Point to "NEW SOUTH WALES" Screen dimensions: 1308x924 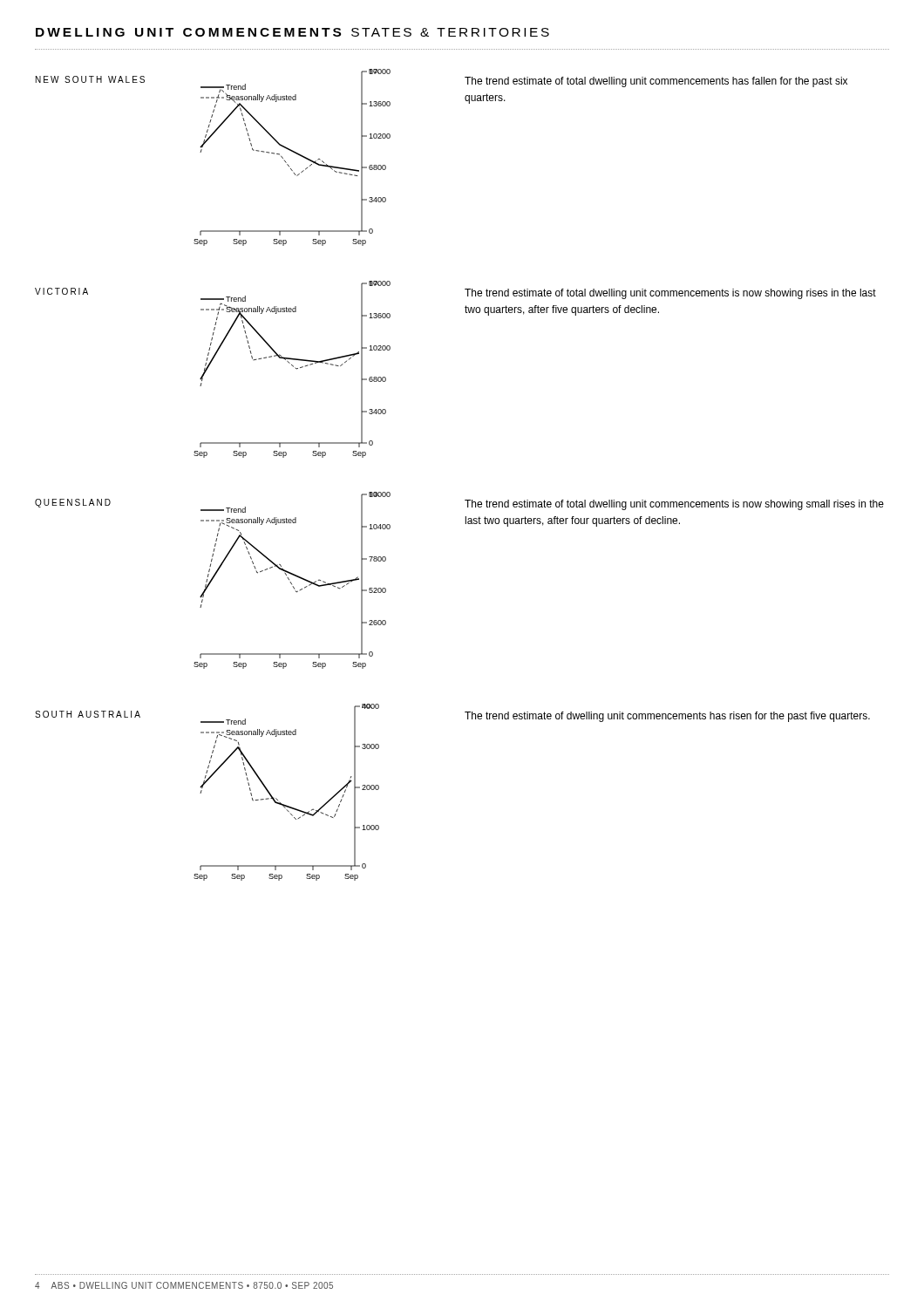point(91,80)
